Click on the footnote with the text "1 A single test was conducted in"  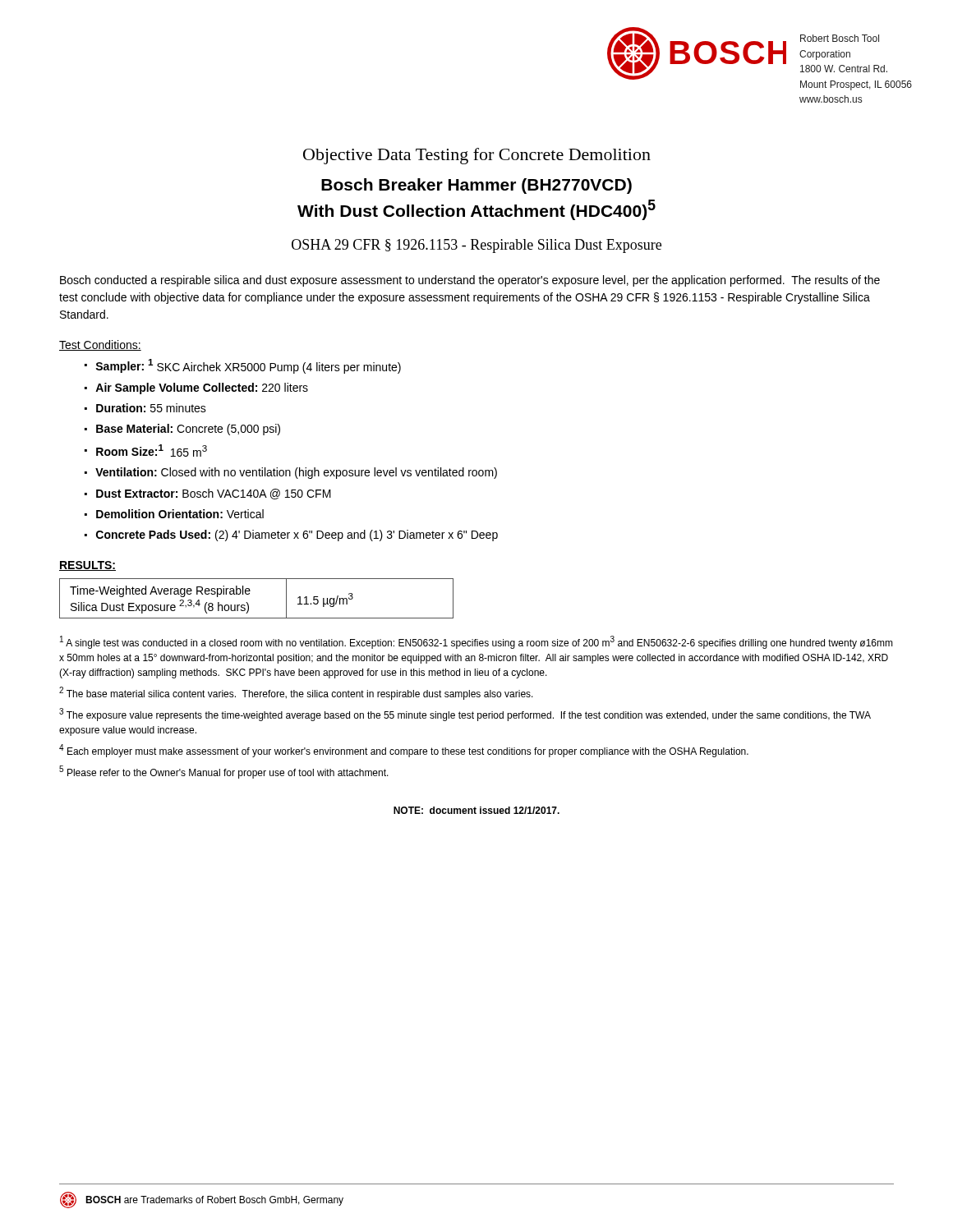tap(476, 657)
